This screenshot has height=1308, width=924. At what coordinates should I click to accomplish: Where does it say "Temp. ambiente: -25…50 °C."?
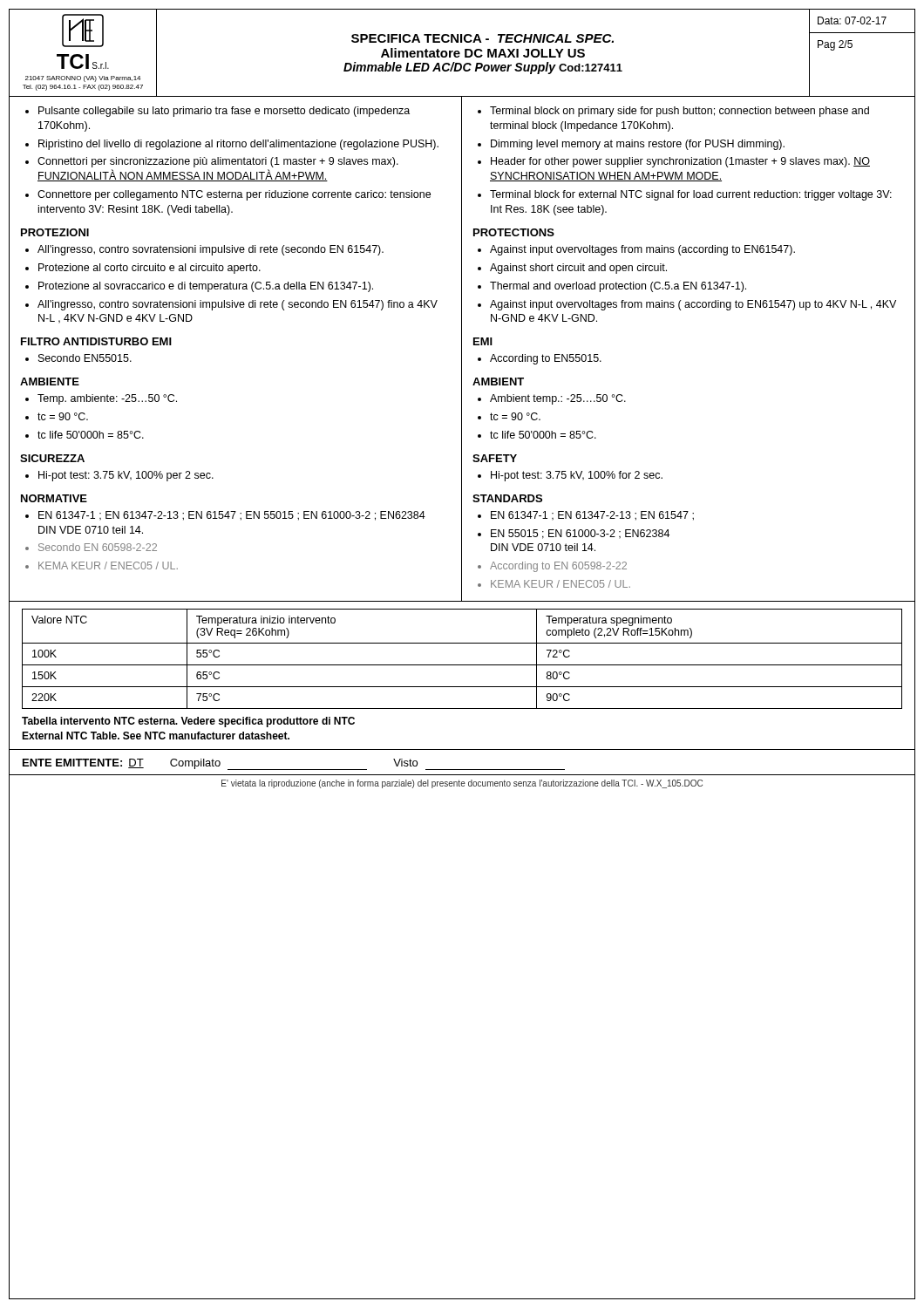108,399
